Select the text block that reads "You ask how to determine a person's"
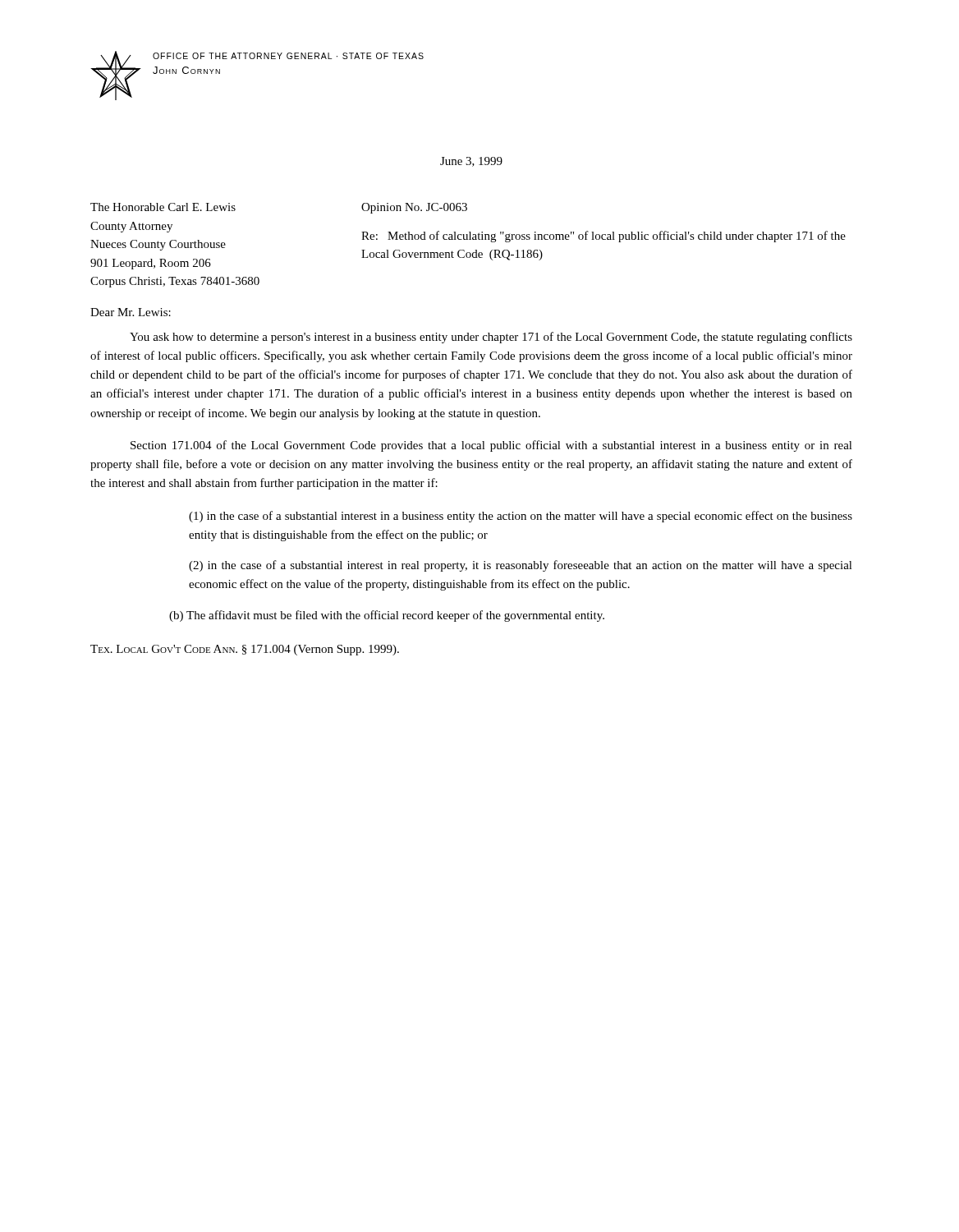Image resolution: width=959 pixels, height=1232 pixels. [x=471, y=375]
